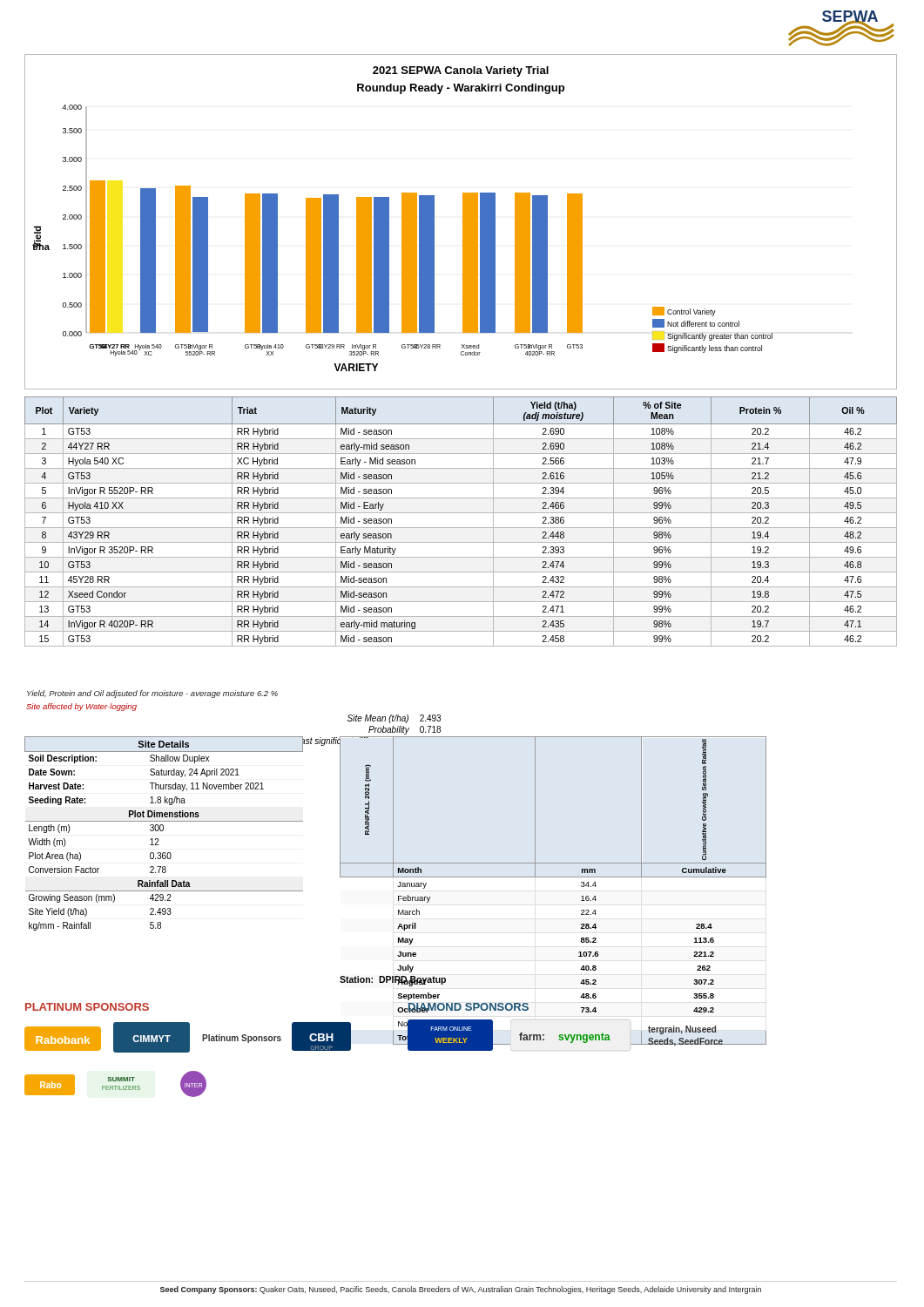
Task: Locate the region starting "Station: DPIRD Boyatup"
Action: coord(393,979)
